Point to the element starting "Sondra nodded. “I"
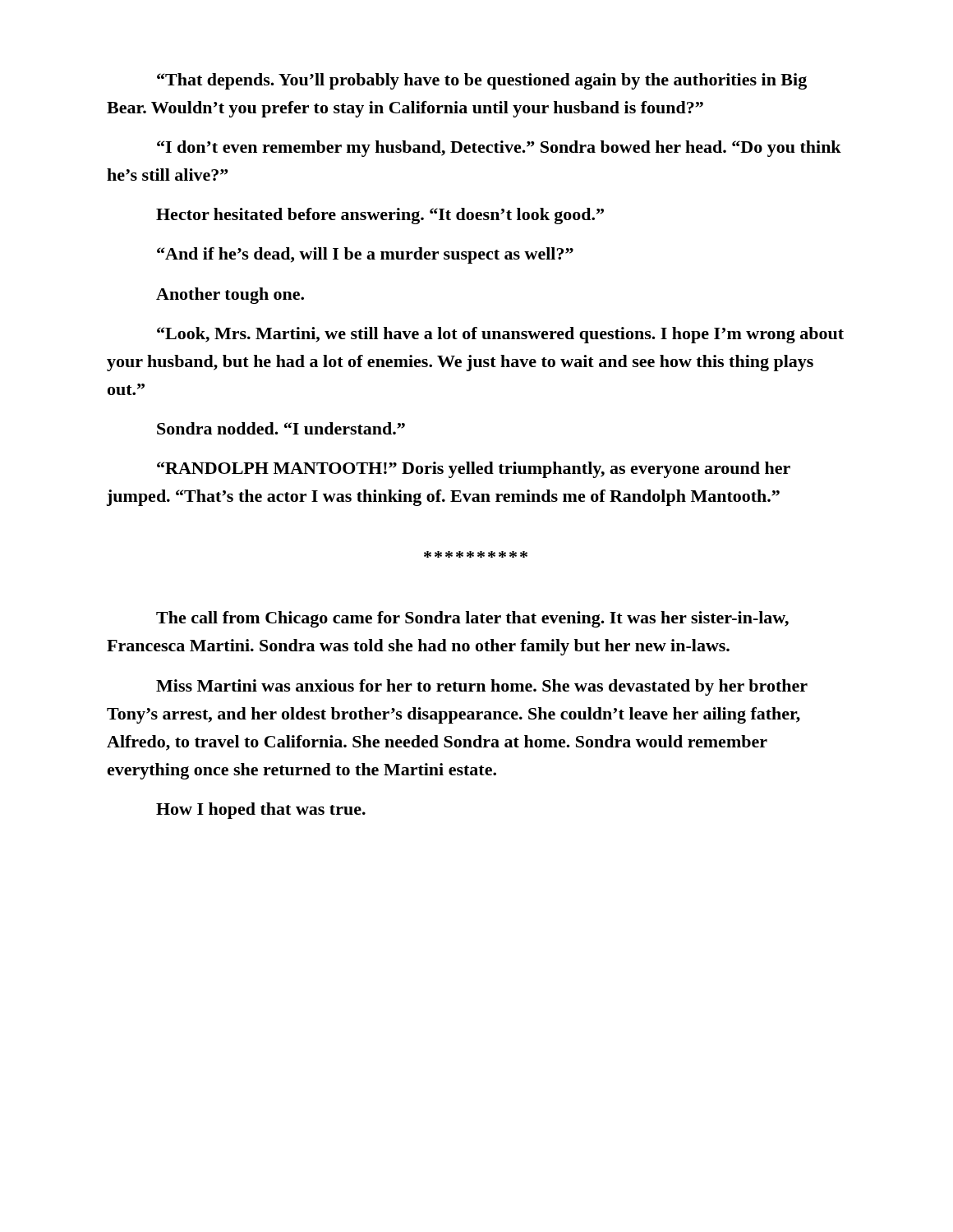Screen dimensions: 1232x953 [x=281, y=428]
